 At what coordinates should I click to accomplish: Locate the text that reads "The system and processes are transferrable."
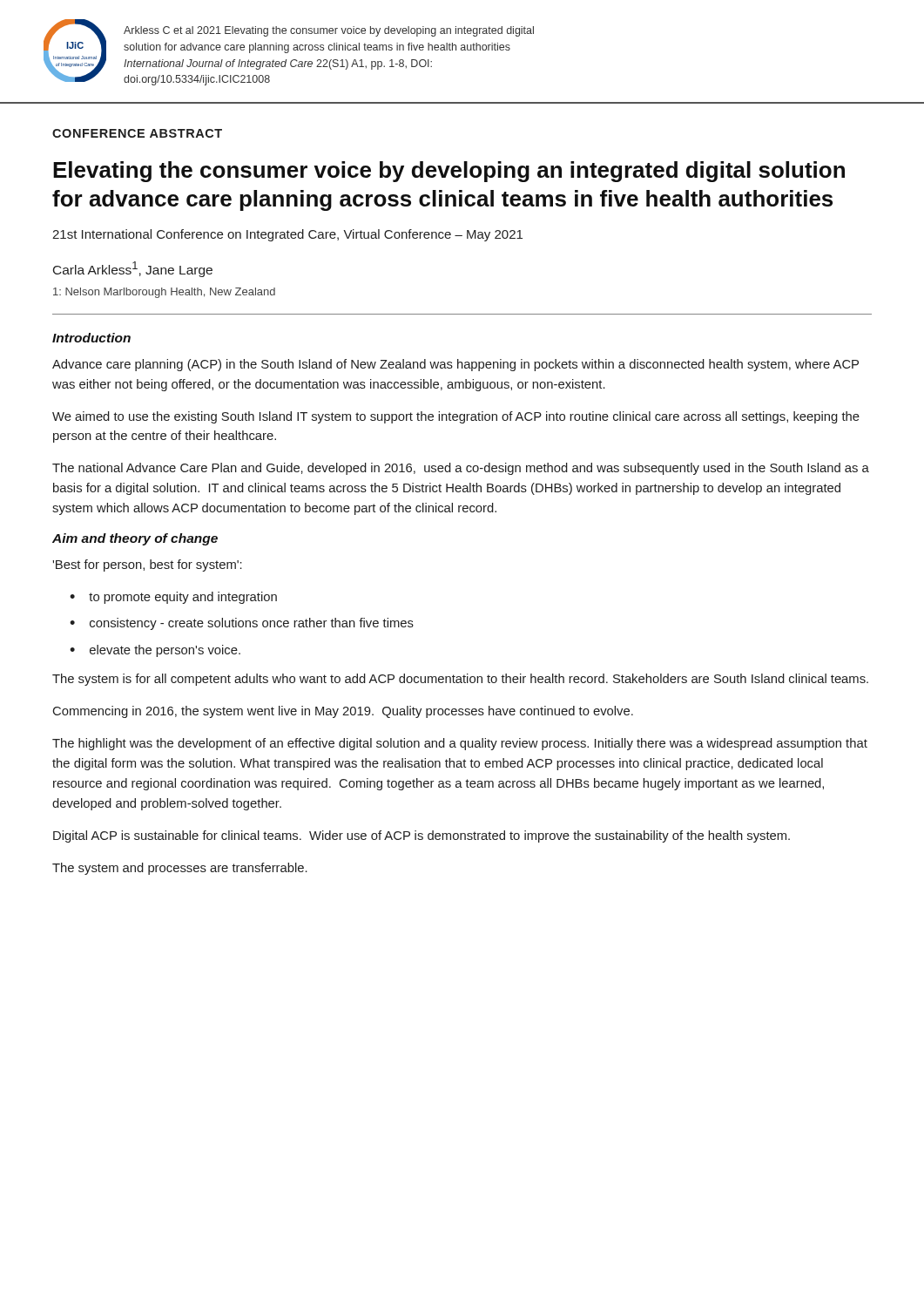point(180,868)
